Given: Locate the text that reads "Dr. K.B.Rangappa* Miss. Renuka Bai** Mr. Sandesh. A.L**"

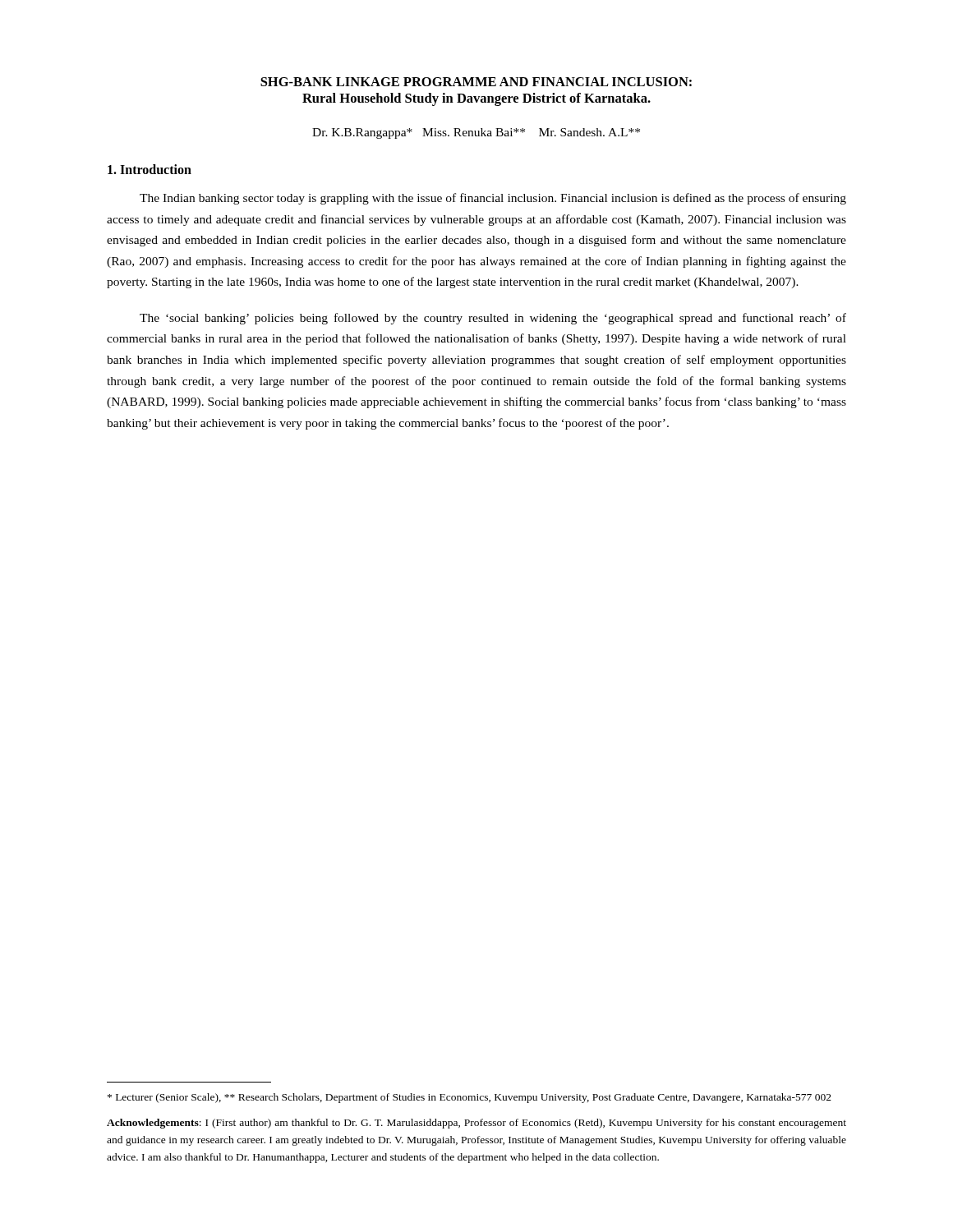Looking at the screenshot, I should [476, 132].
